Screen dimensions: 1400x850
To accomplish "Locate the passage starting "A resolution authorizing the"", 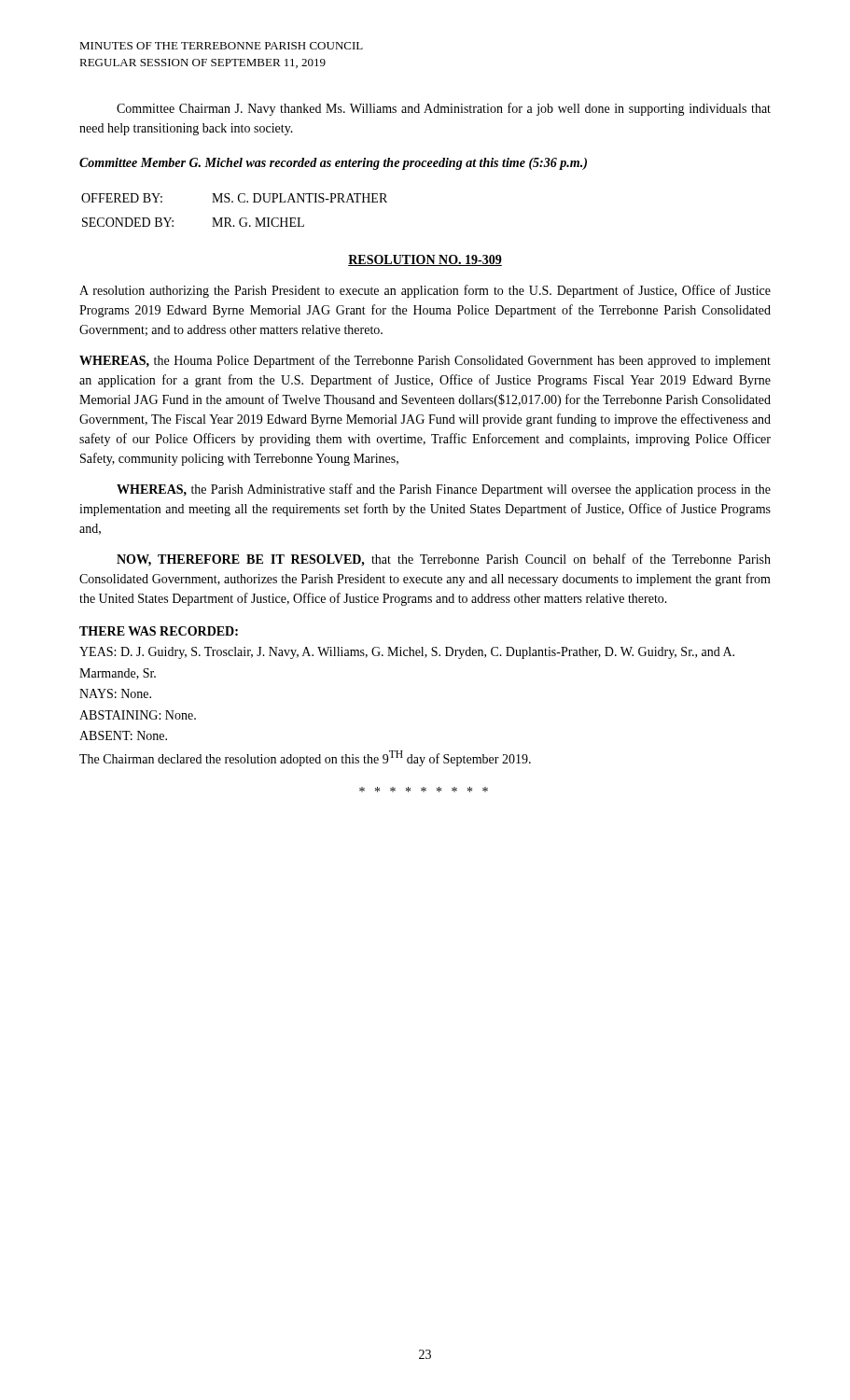I will [x=425, y=310].
